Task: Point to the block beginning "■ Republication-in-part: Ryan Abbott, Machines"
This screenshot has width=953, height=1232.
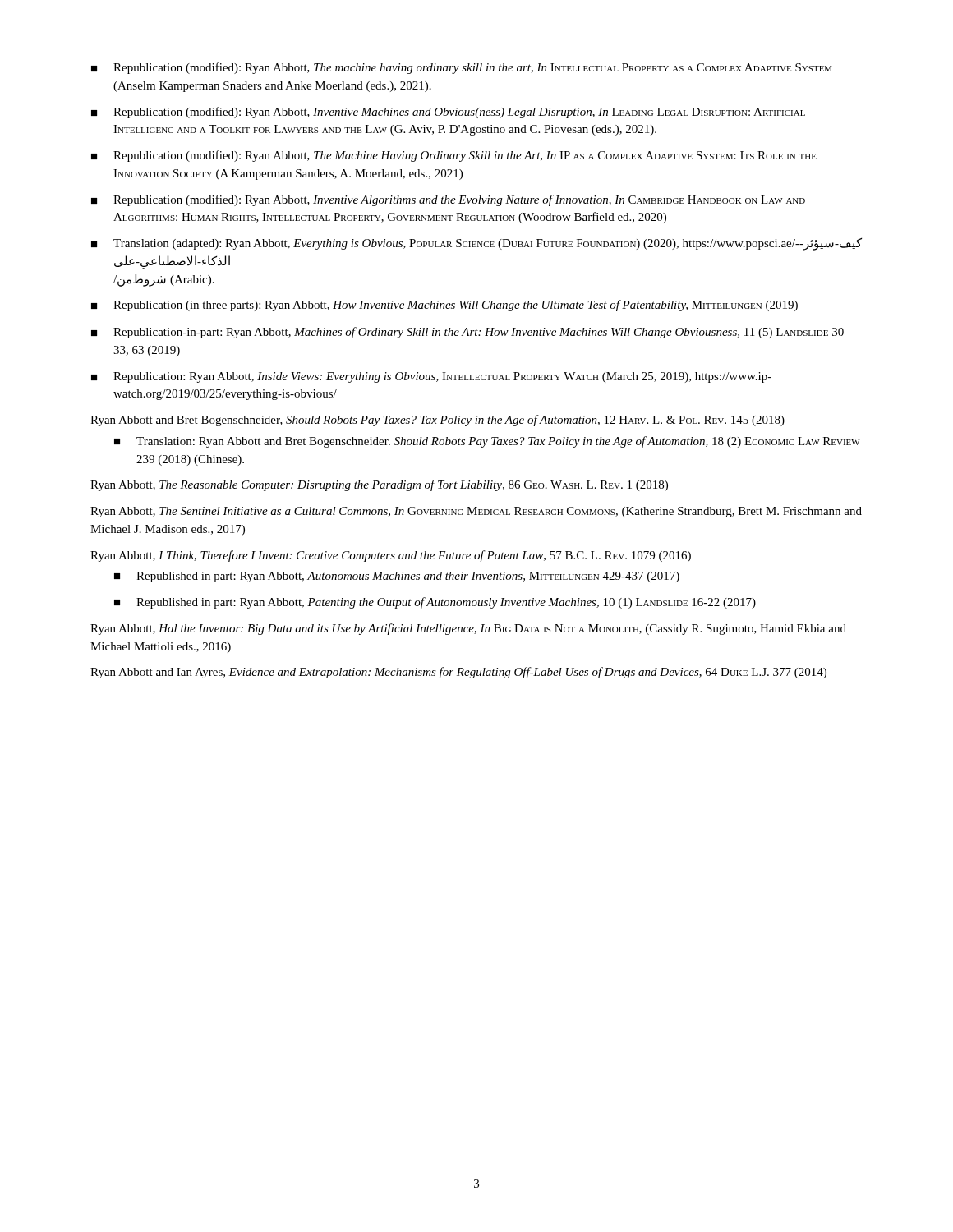Action: tap(476, 342)
